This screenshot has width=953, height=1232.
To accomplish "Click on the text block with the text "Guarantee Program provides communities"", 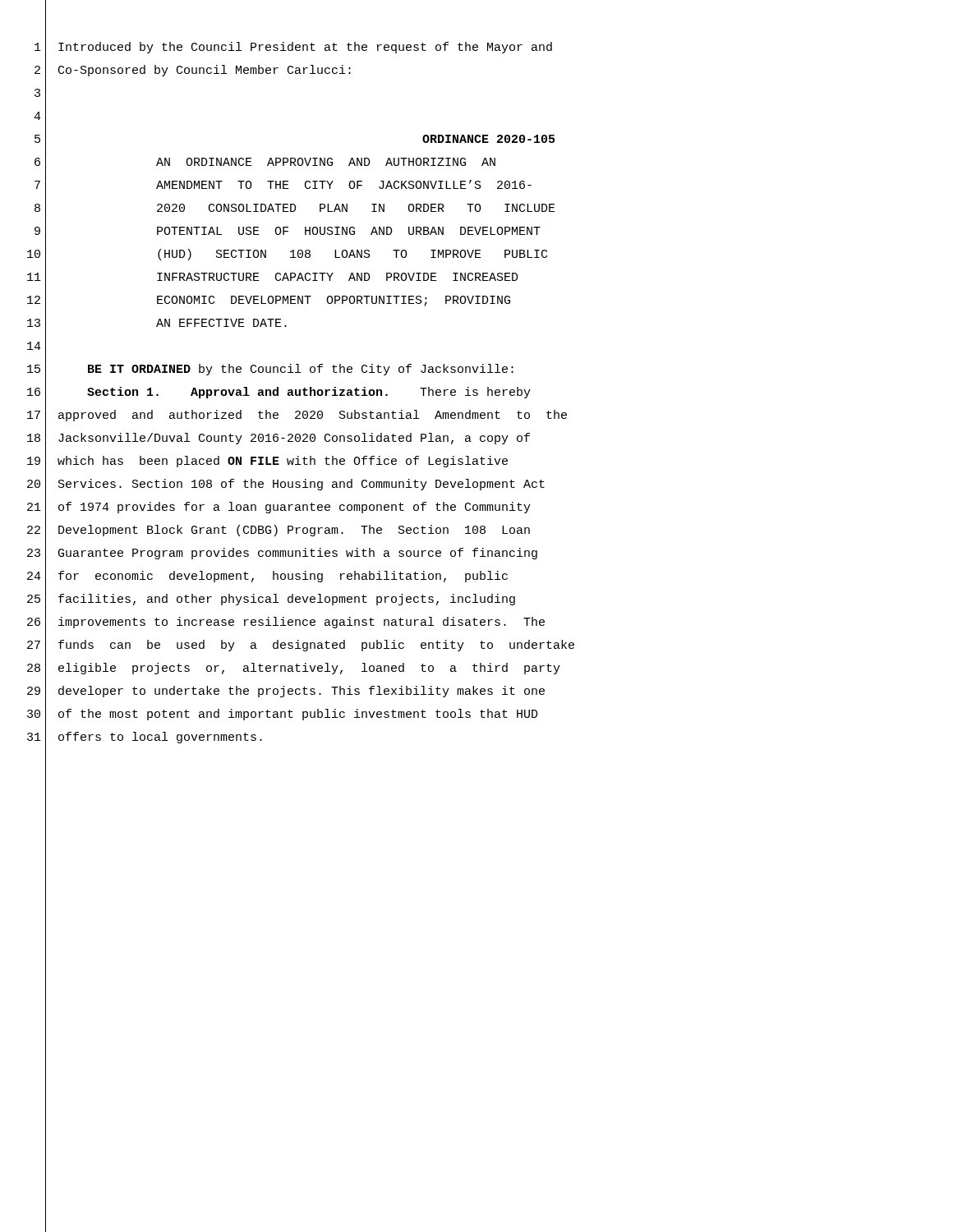I will tap(298, 554).
